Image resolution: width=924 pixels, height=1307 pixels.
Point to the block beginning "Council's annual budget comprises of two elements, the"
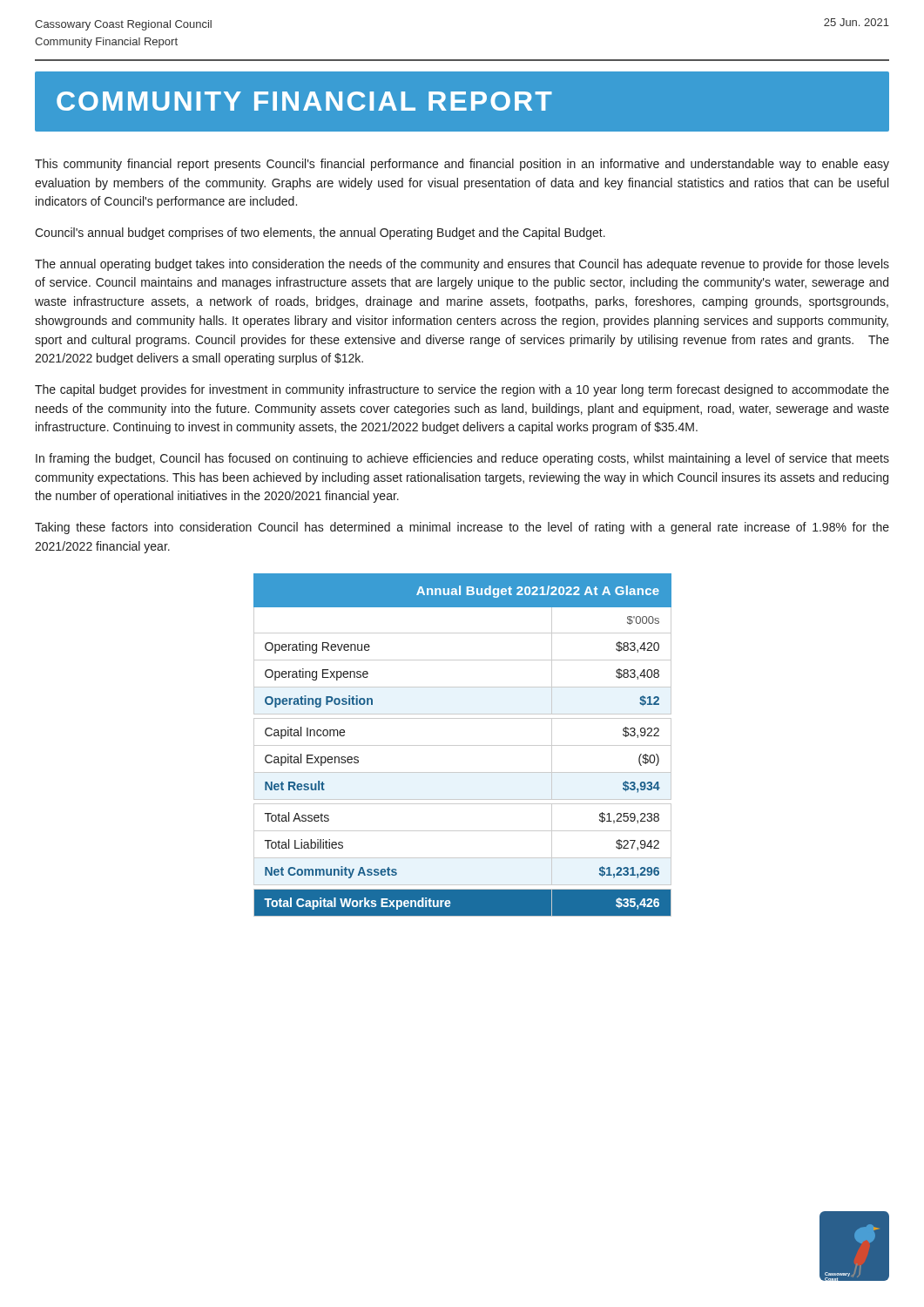pyautogui.click(x=462, y=233)
